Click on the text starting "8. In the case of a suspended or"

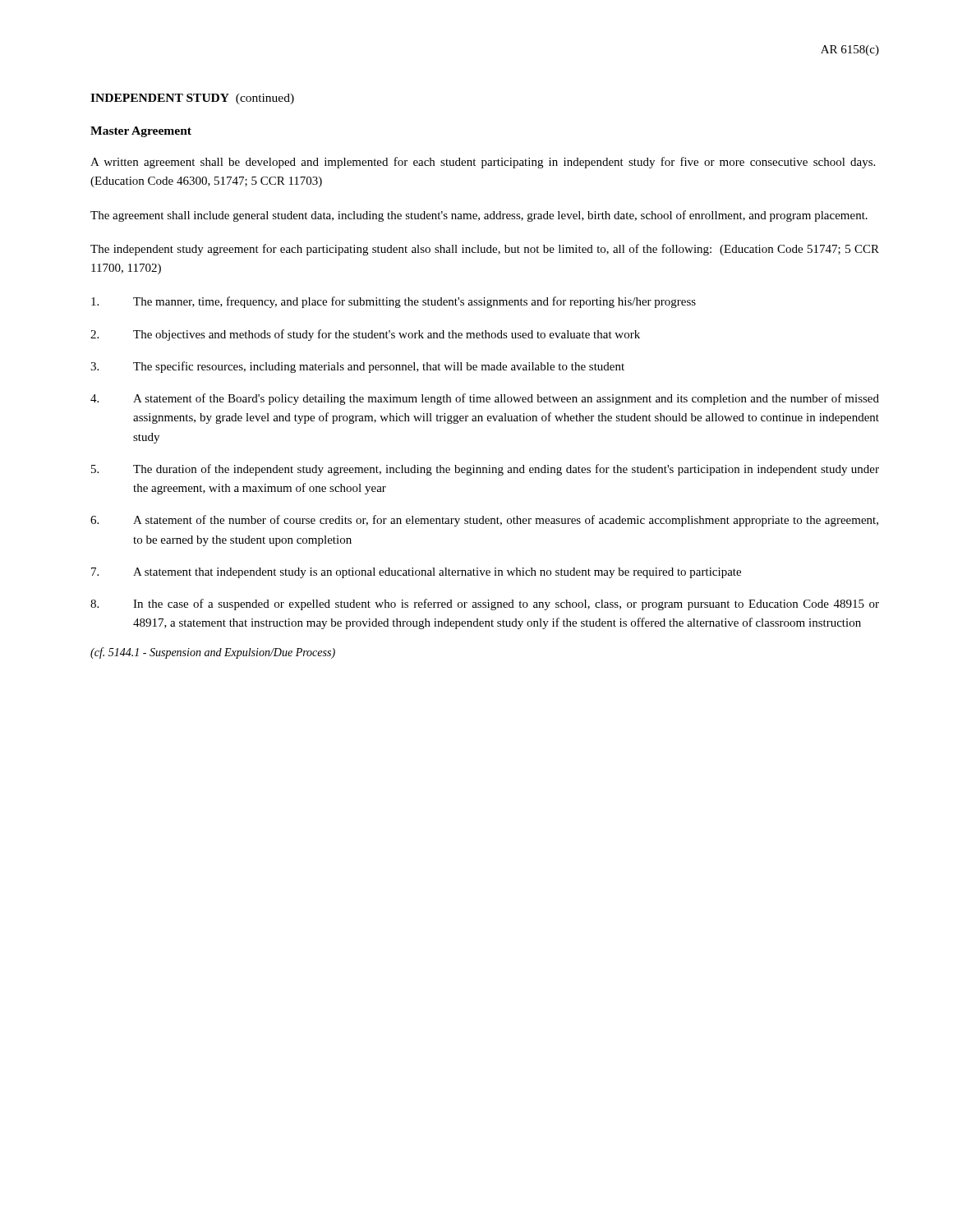click(485, 614)
